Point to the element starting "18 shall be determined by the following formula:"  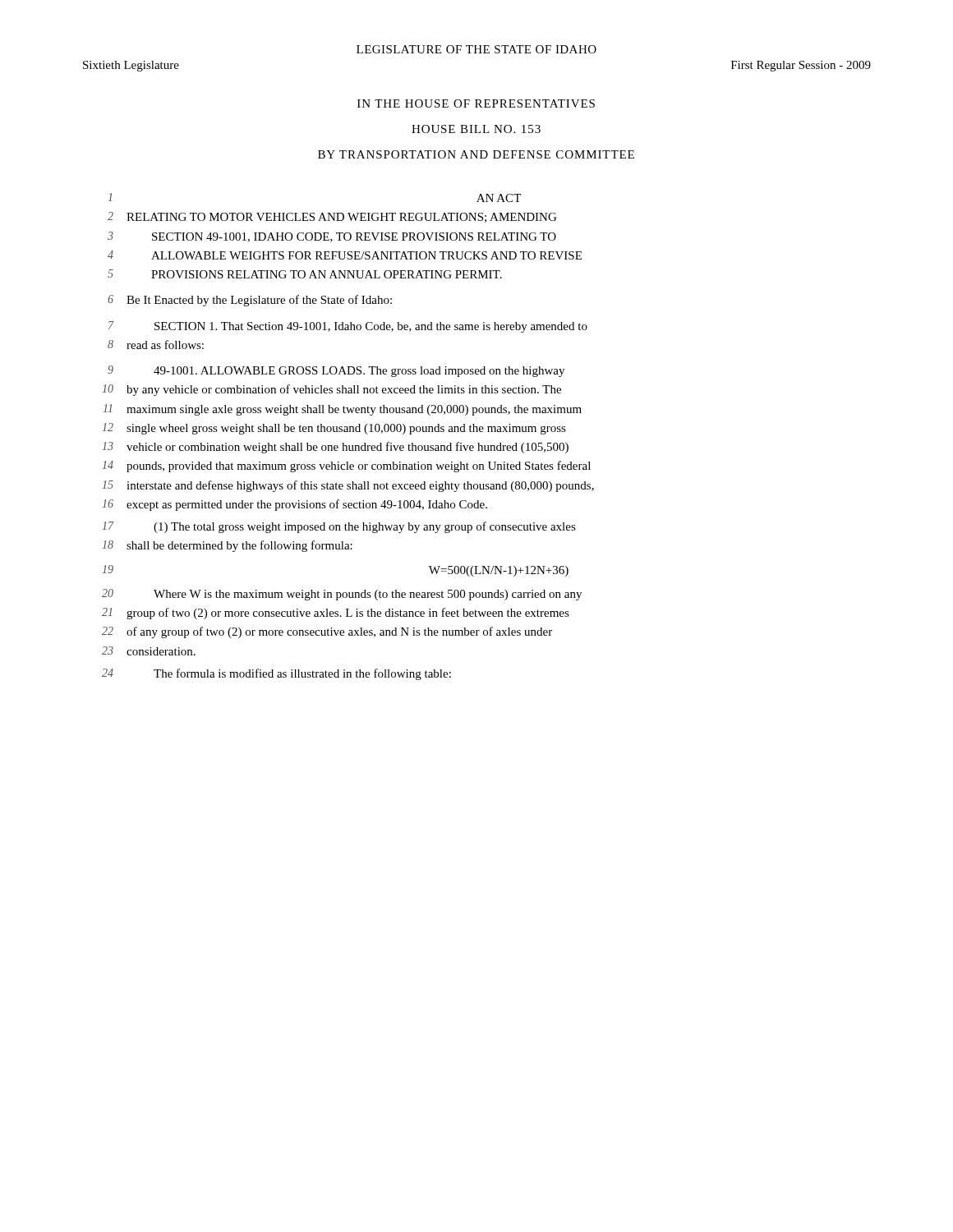point(228,546)
